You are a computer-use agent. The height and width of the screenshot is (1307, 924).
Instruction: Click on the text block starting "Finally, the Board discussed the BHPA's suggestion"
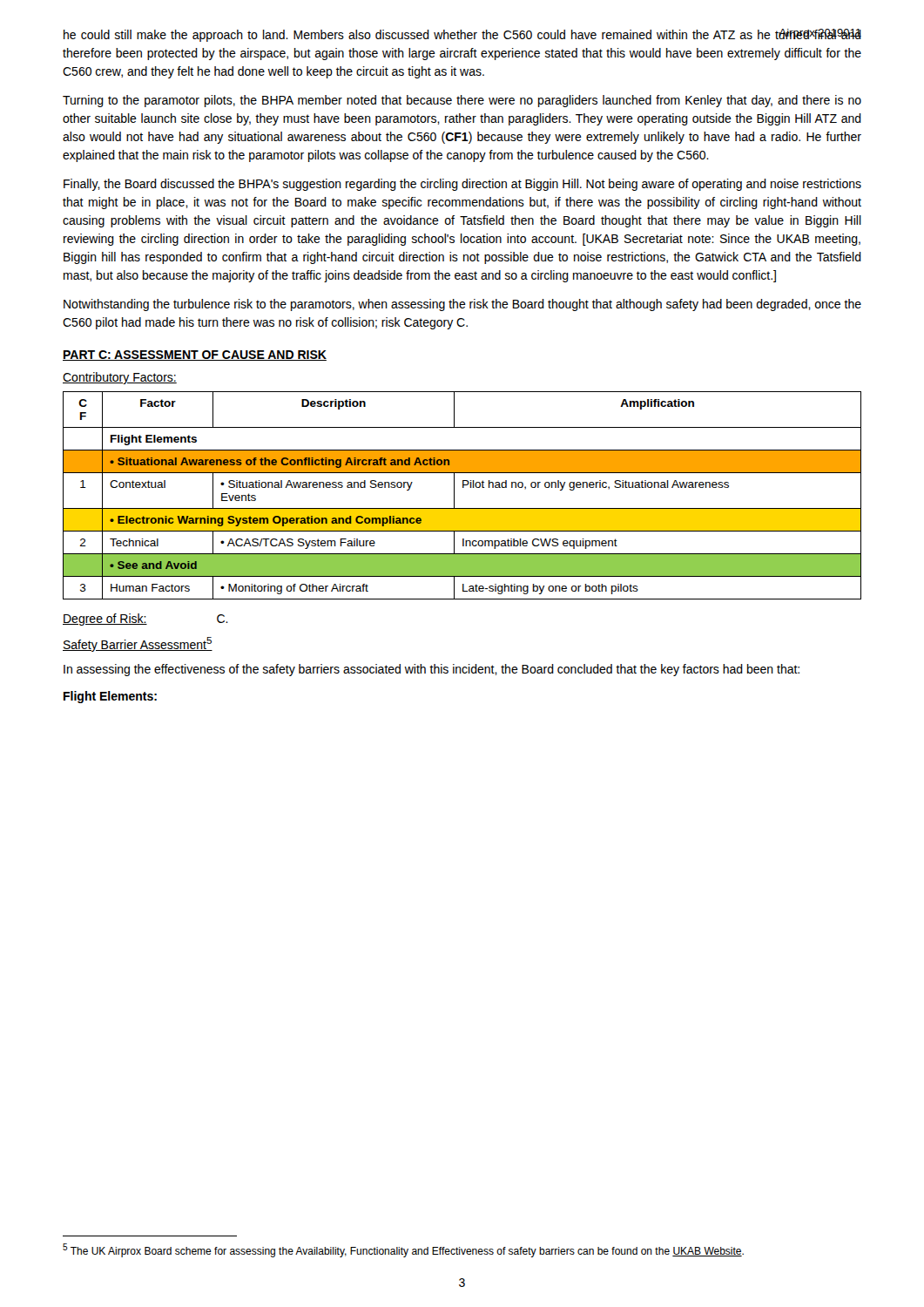pyautogui.click(x=462, y=230)
